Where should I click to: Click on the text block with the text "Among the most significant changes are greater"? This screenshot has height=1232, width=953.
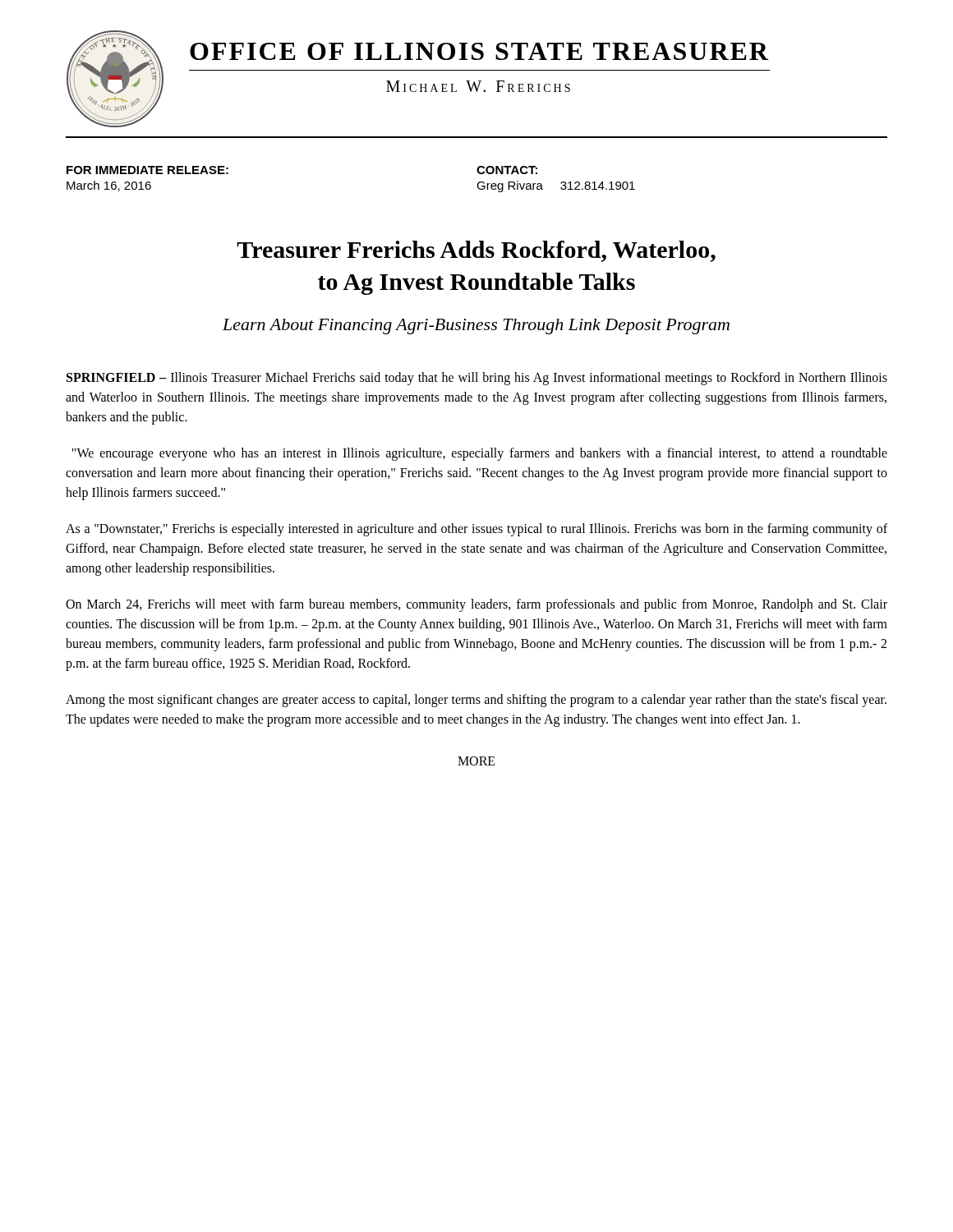pyautogui.click(x=476, y=710)
